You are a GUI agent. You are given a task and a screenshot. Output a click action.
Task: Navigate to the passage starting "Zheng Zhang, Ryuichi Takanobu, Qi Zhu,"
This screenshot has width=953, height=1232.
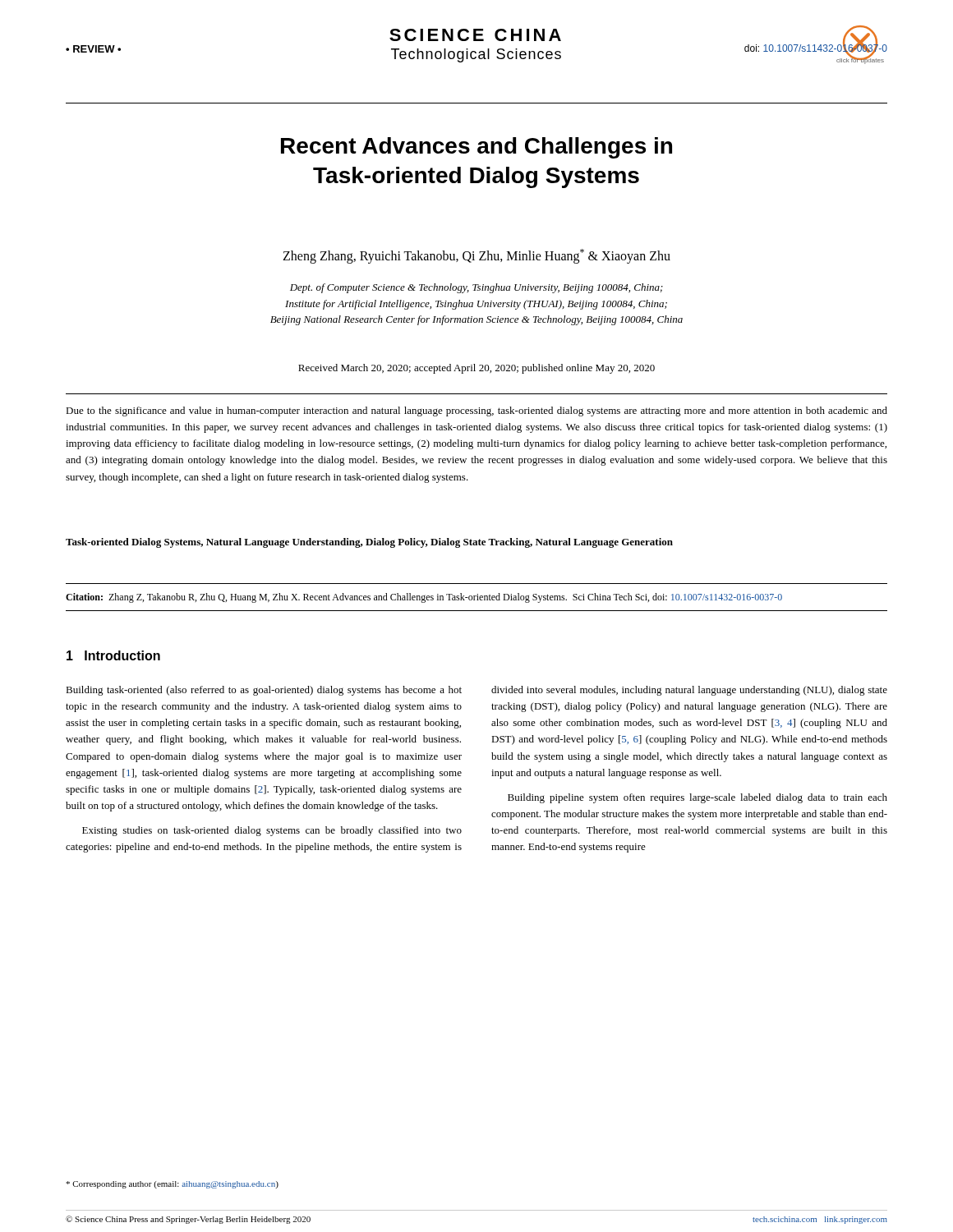pyautogui.click(x=476, y=255)
